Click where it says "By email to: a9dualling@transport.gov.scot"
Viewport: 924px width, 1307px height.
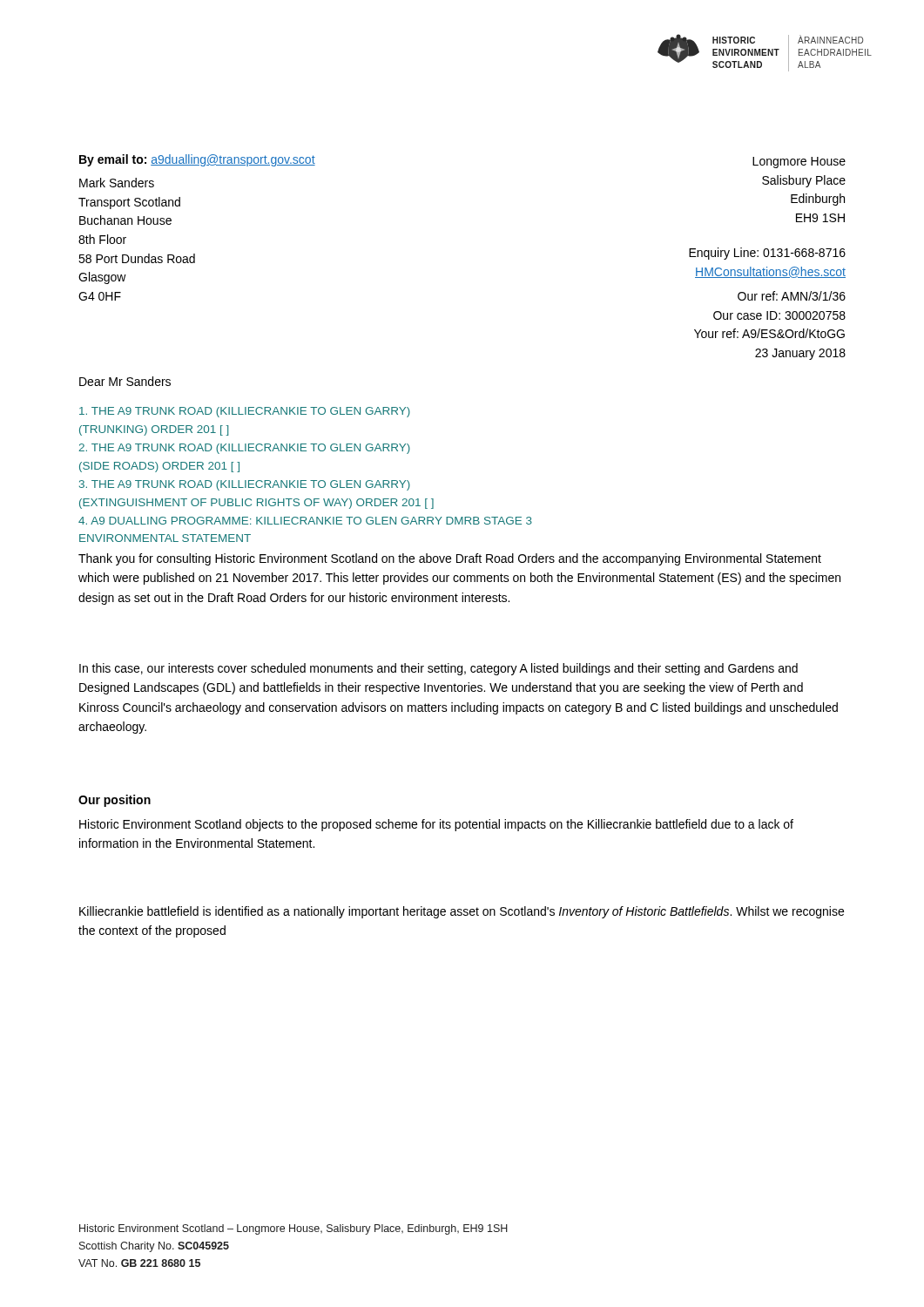click(x=197, y=159)
